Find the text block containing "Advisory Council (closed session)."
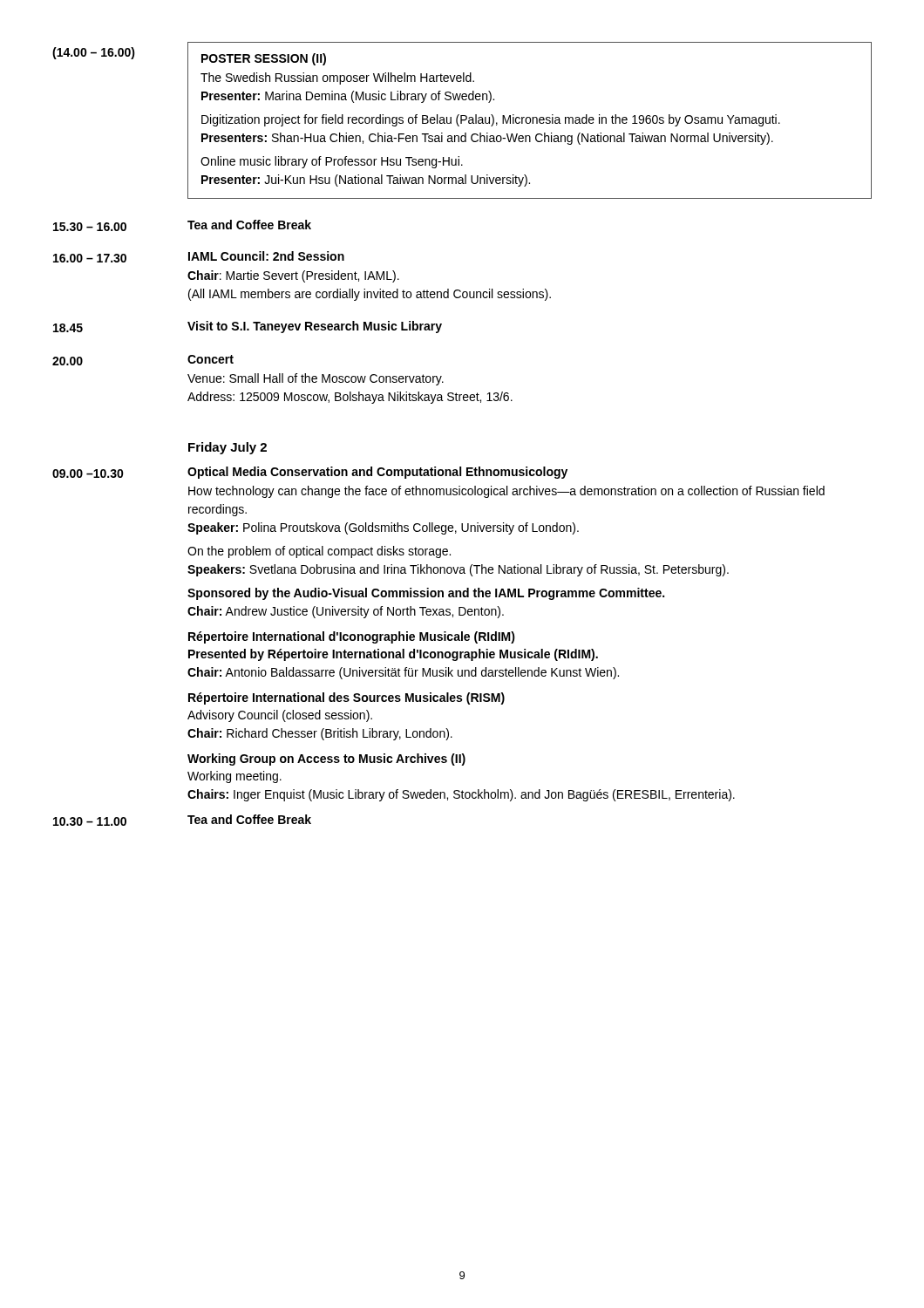This screenshot has height=1308, width=924. 320,724
